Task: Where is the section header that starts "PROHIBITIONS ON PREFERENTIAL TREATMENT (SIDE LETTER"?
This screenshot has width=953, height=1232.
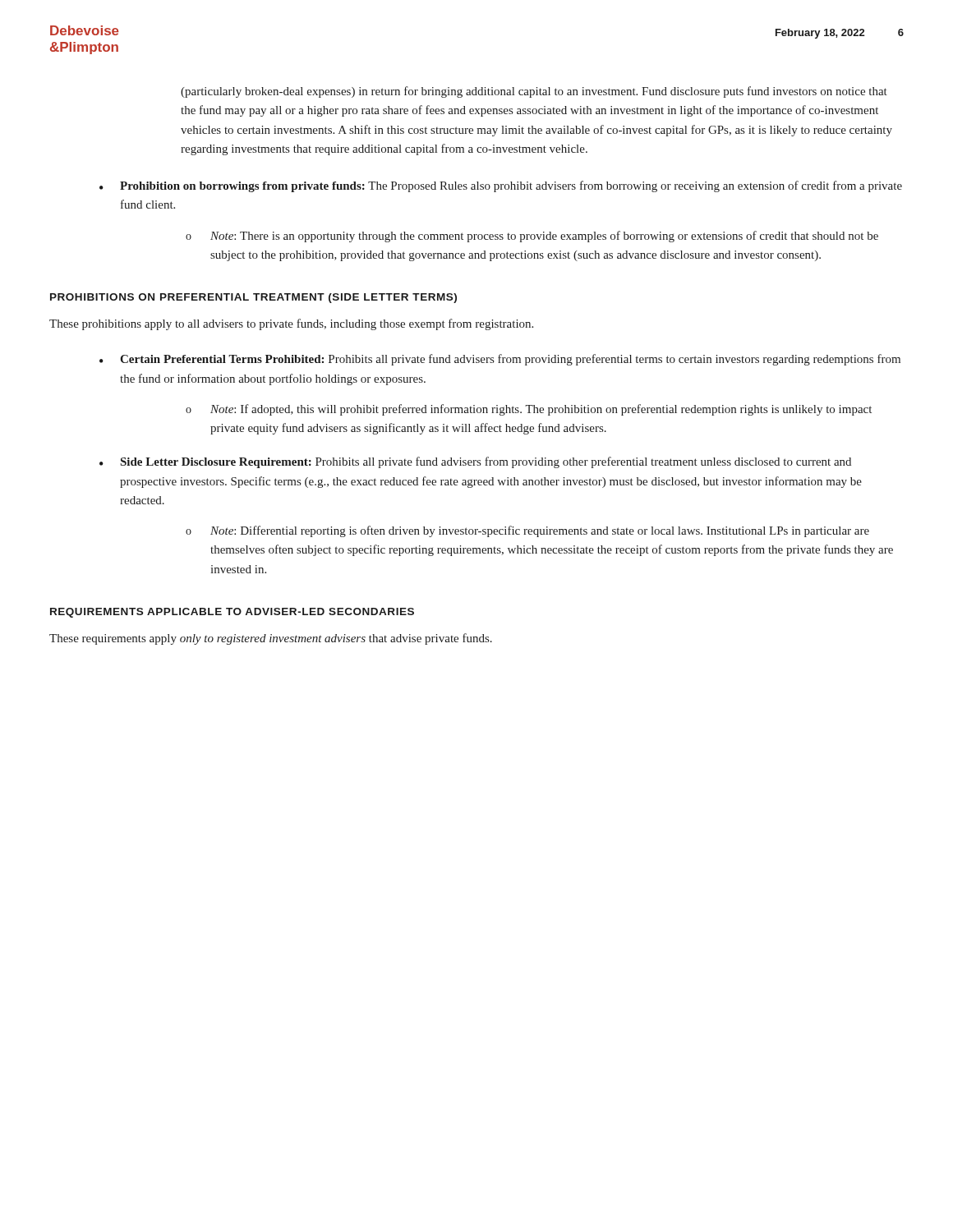Action: point(254,297)
